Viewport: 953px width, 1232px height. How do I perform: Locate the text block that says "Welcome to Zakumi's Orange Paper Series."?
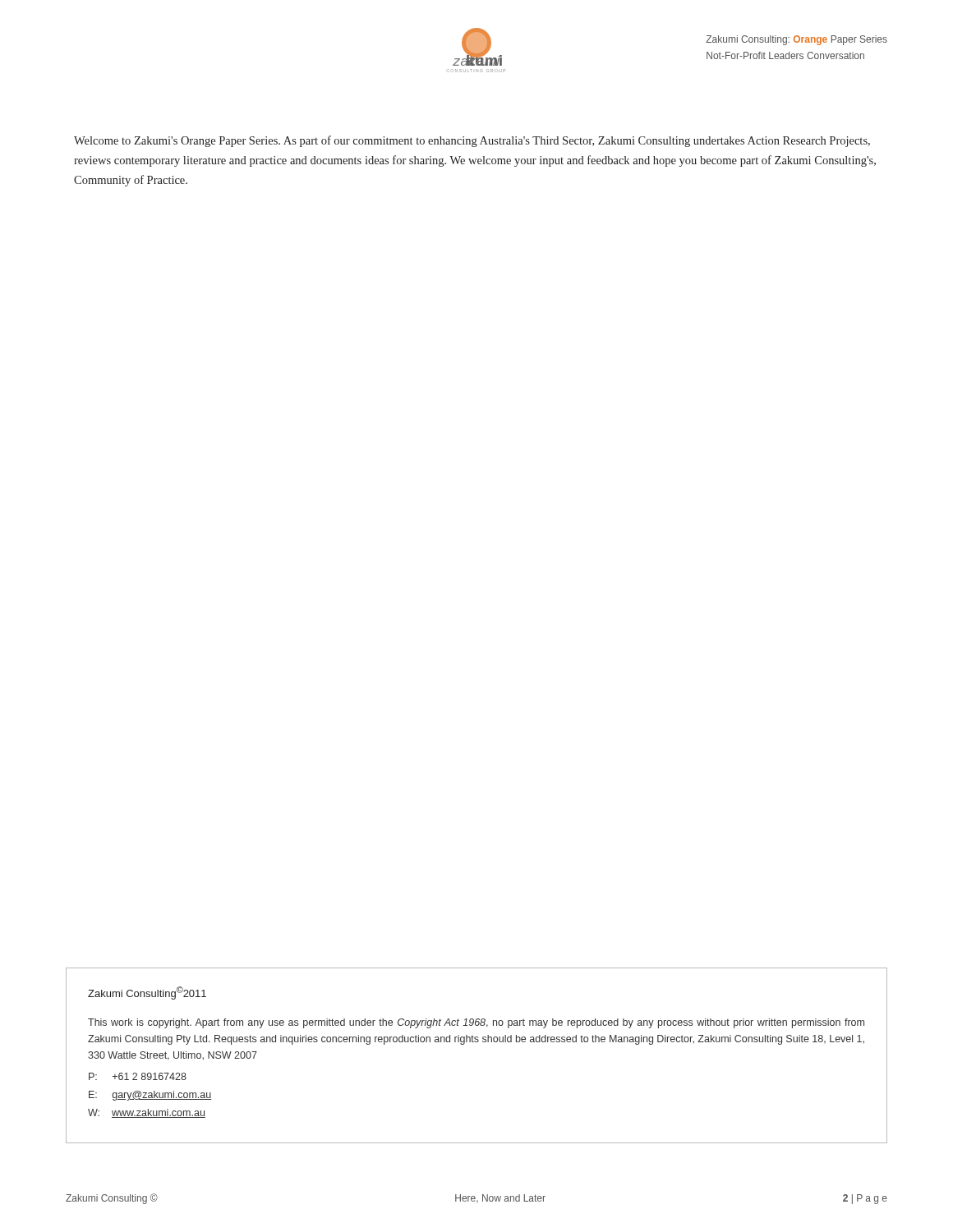475,160
